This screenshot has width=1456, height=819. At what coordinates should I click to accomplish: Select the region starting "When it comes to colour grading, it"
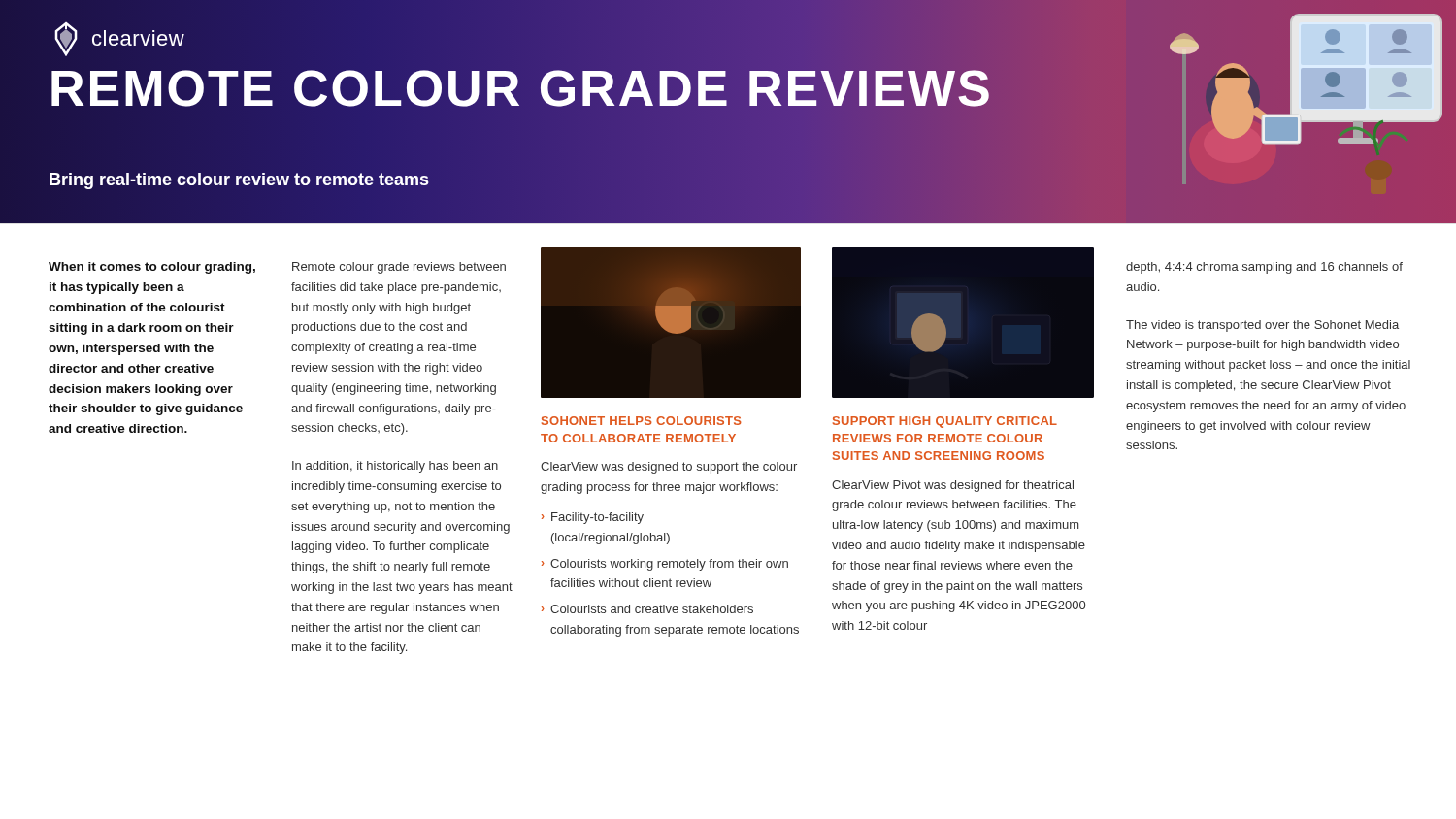[152, 348]
